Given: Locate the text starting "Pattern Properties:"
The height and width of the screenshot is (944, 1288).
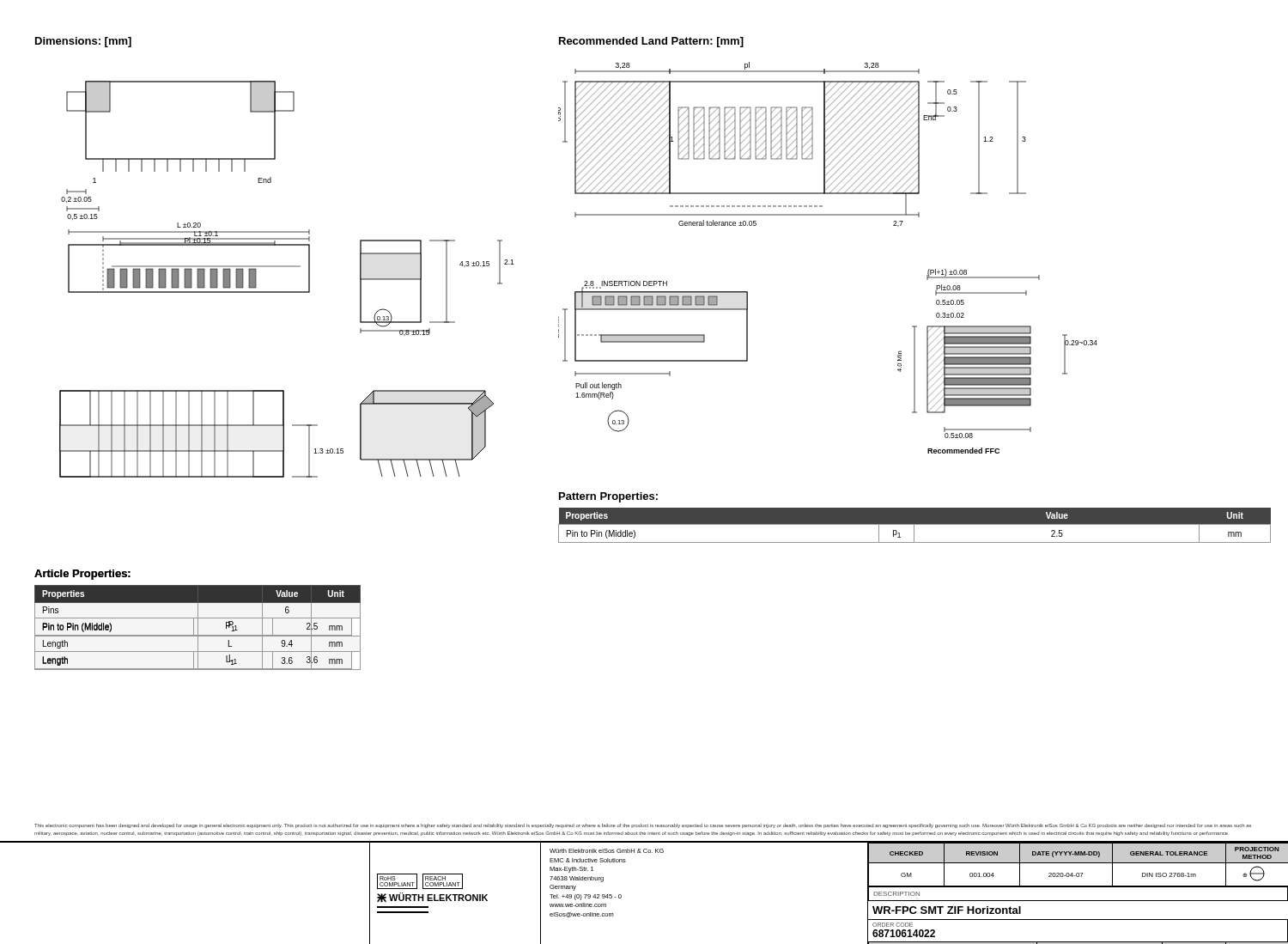Looking at the screenshot, I should click(608, 496).
